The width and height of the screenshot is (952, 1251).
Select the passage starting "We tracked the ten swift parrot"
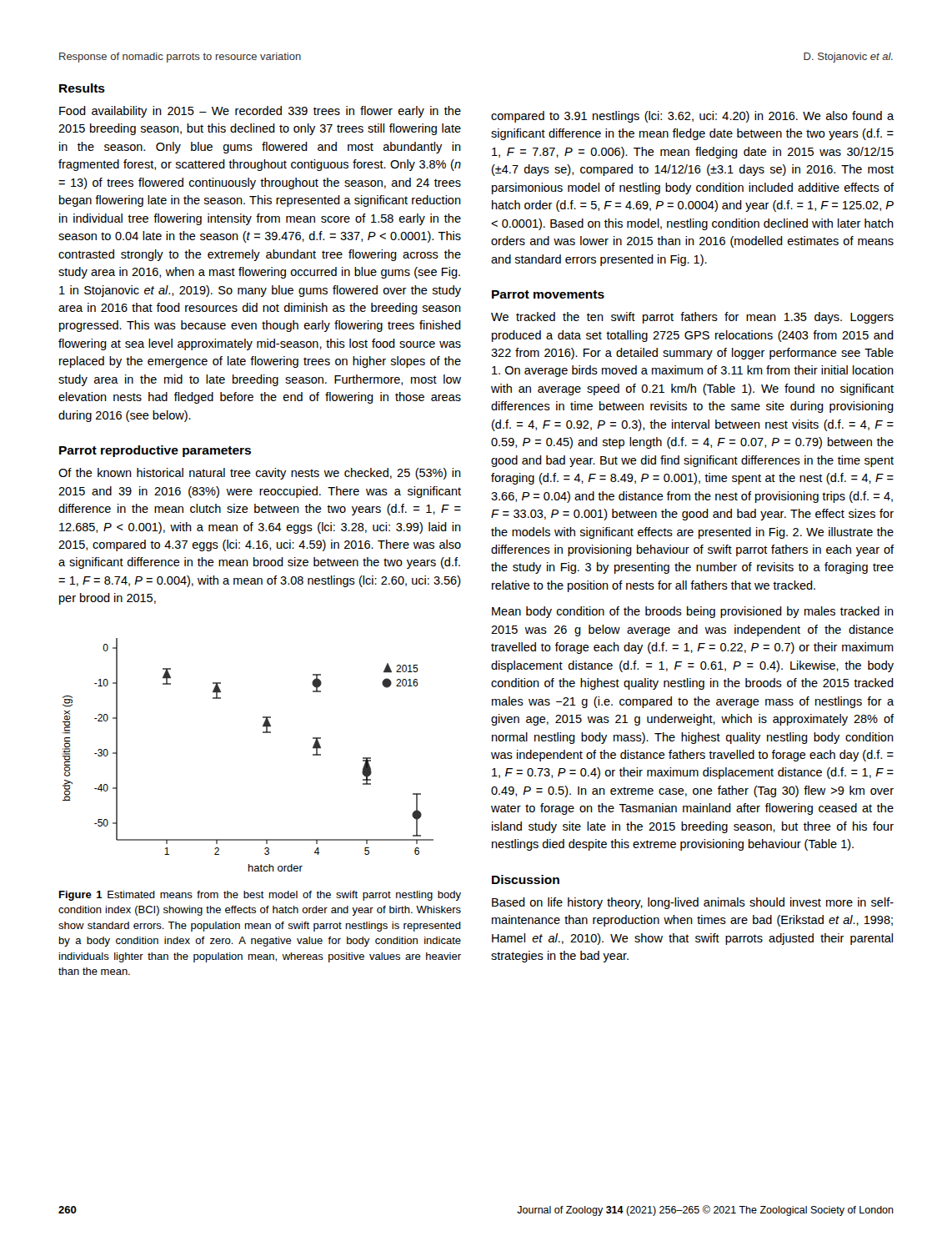point(692,581)
